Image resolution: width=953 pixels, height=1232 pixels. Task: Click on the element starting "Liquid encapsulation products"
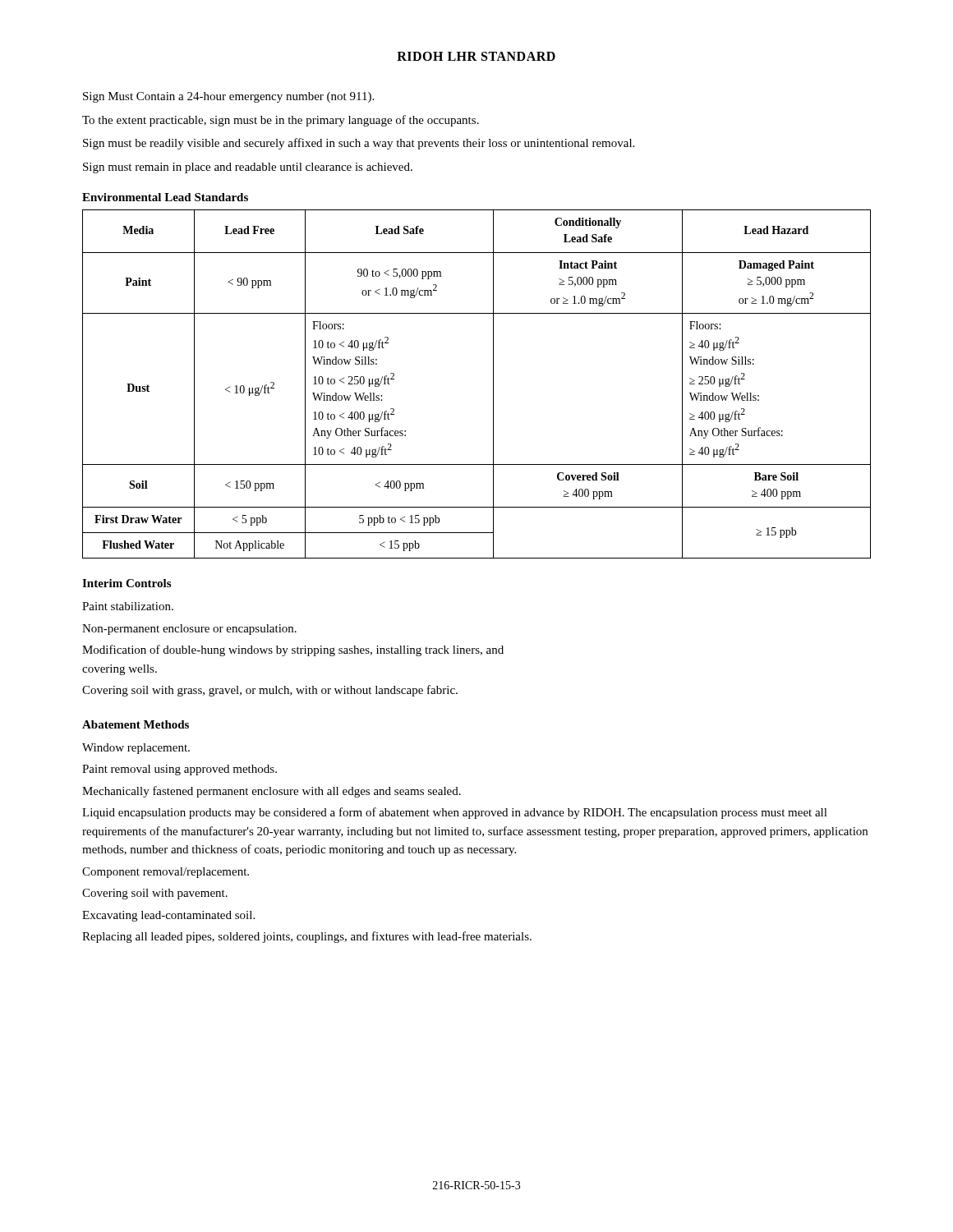(475, 831)
